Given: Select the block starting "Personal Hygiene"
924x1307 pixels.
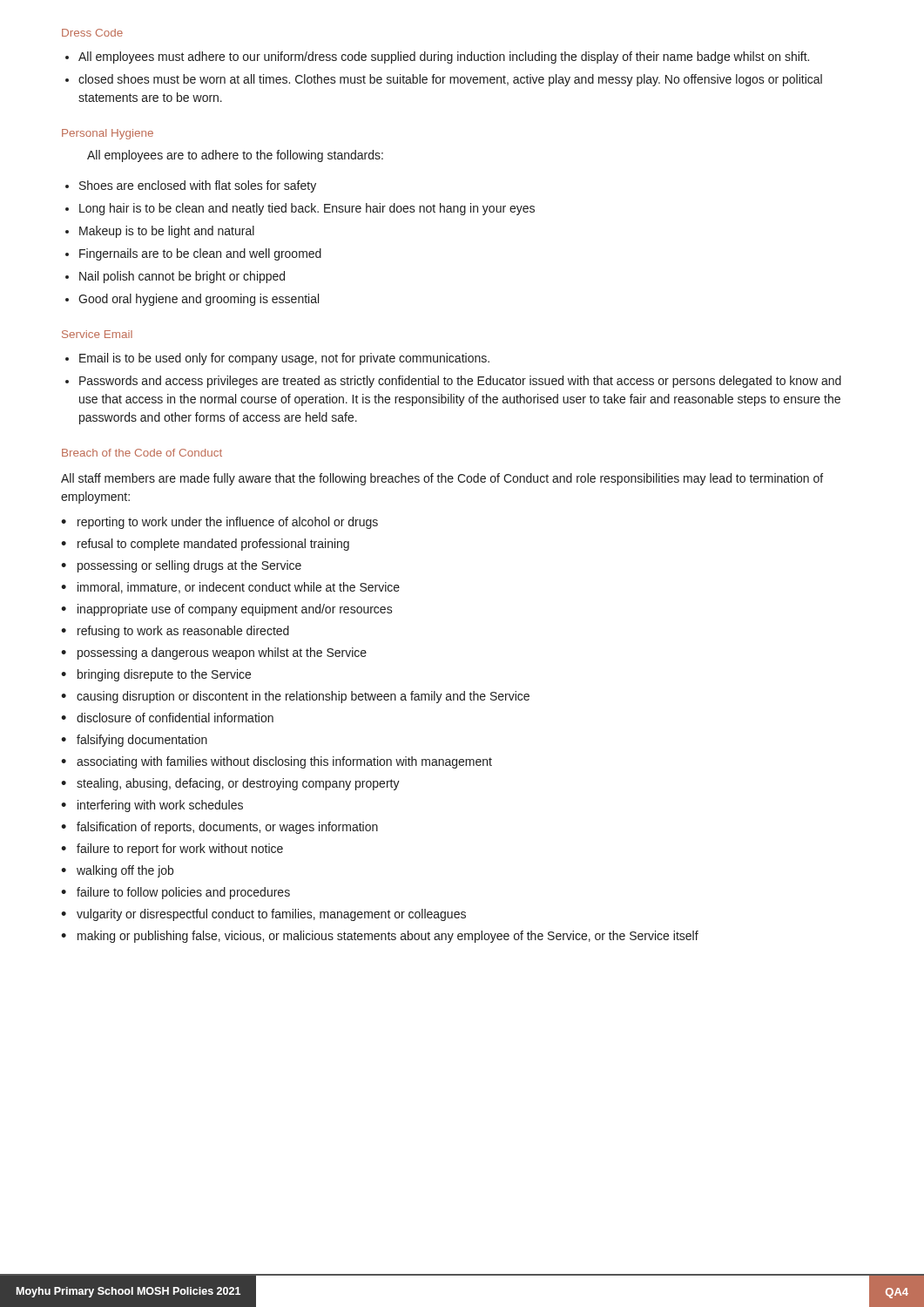Looking at the screenshot, I should (107, 133).
